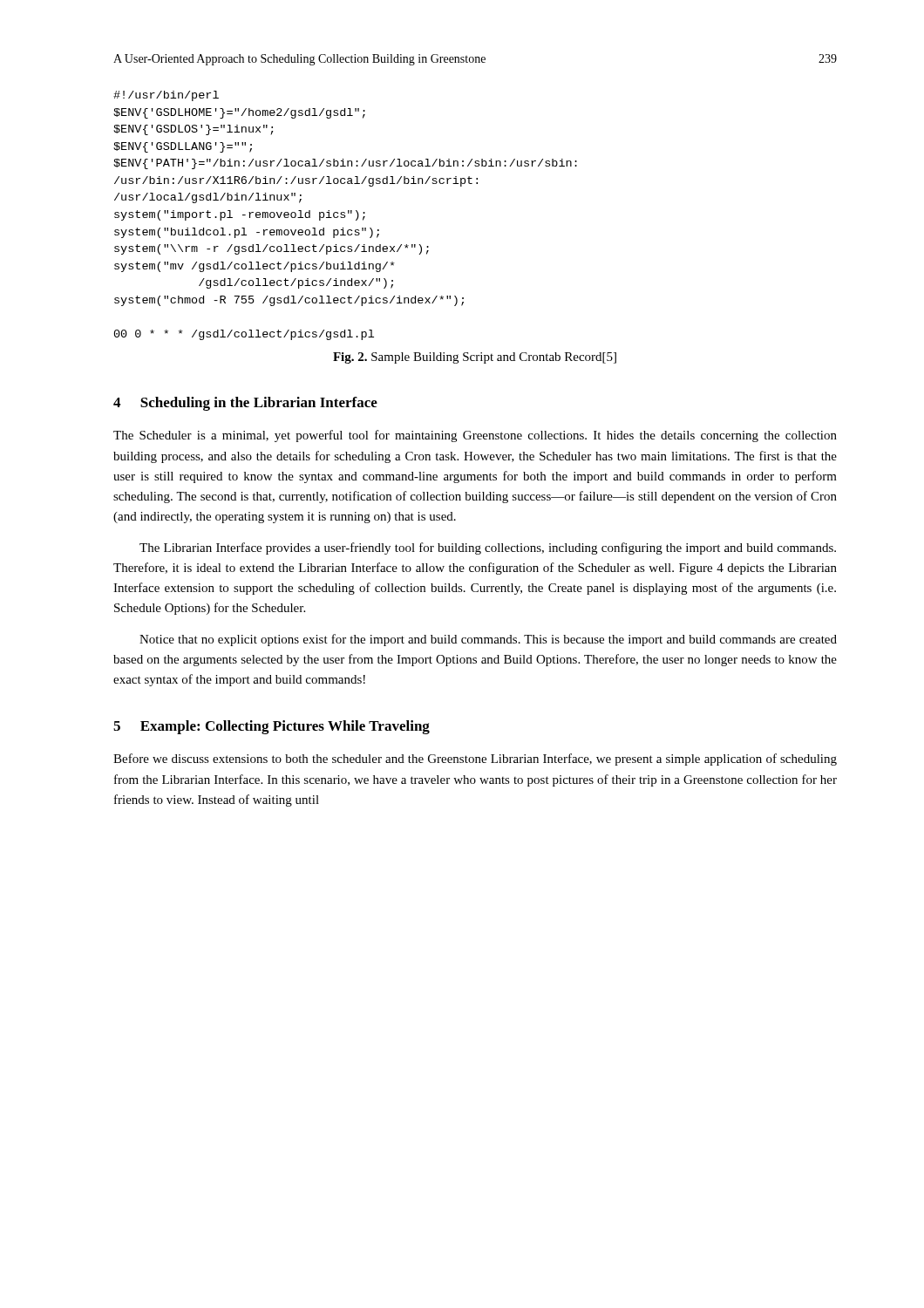Viewport: 924px width, 1308px height.
Task: Locate the text block that reads "Before we discuss extensions"
Action: pyautogui.click(x=475, y=780)
